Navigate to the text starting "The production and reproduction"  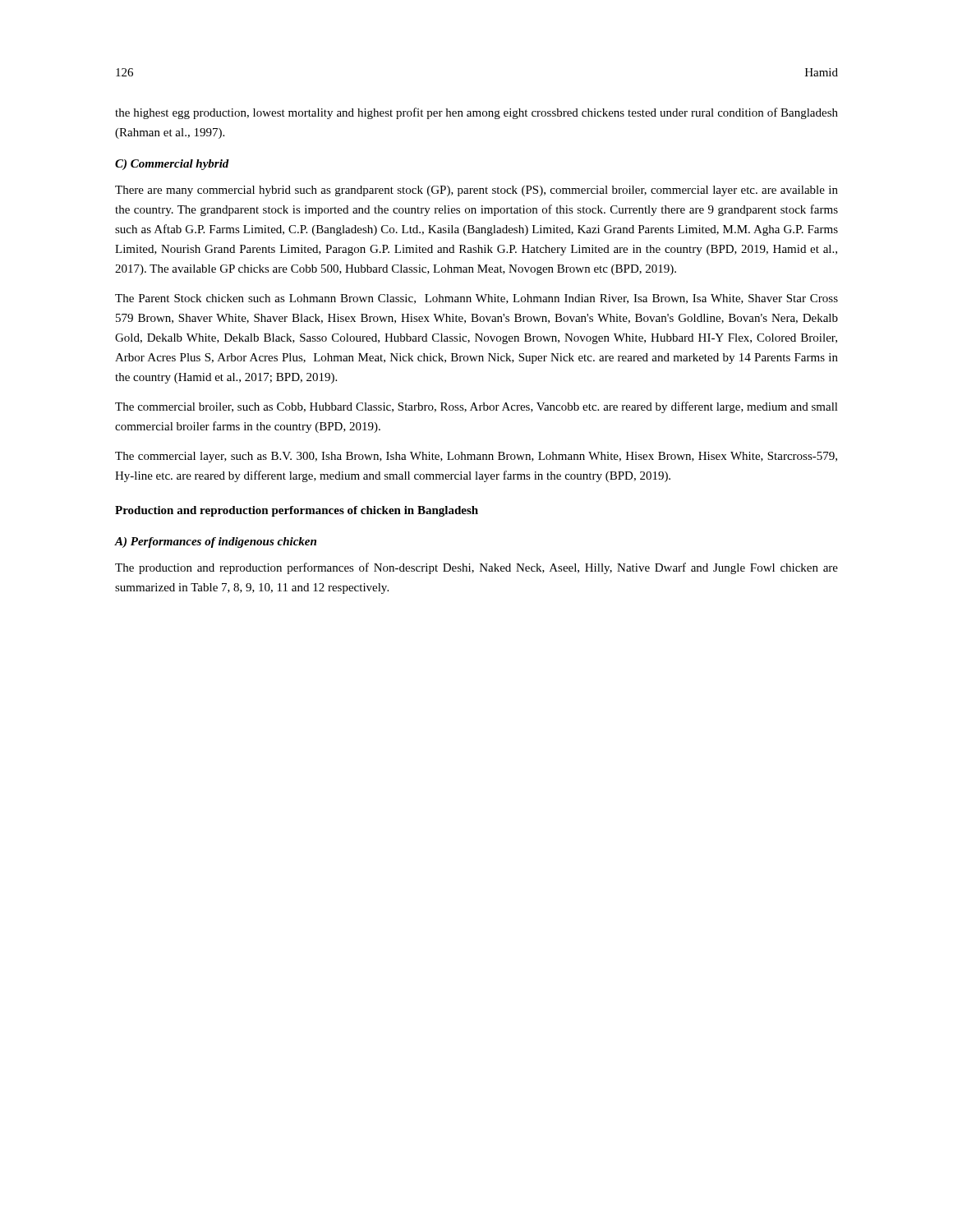click(x=476, y=577)
